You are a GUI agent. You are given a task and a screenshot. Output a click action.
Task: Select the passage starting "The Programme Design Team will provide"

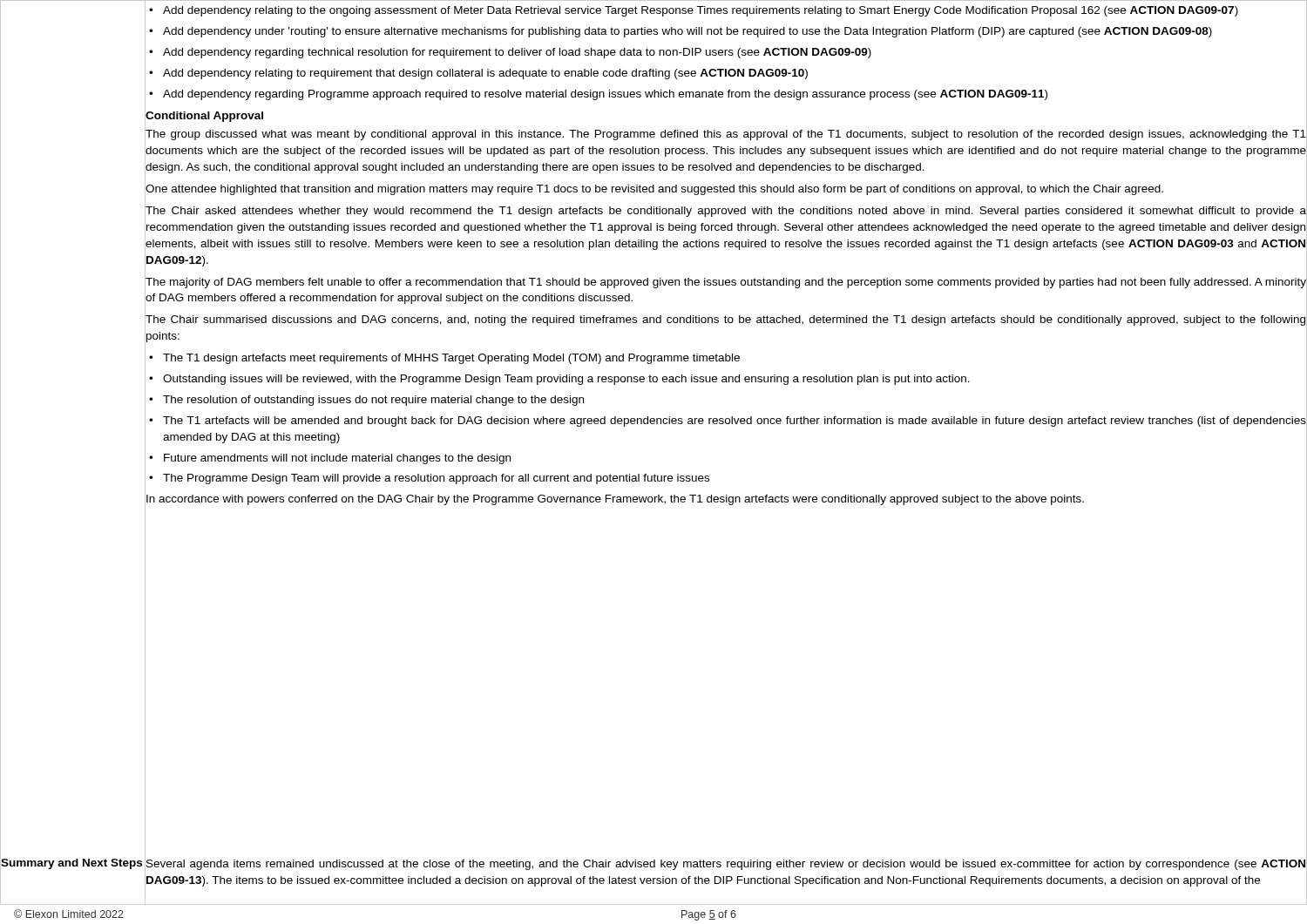427,479
